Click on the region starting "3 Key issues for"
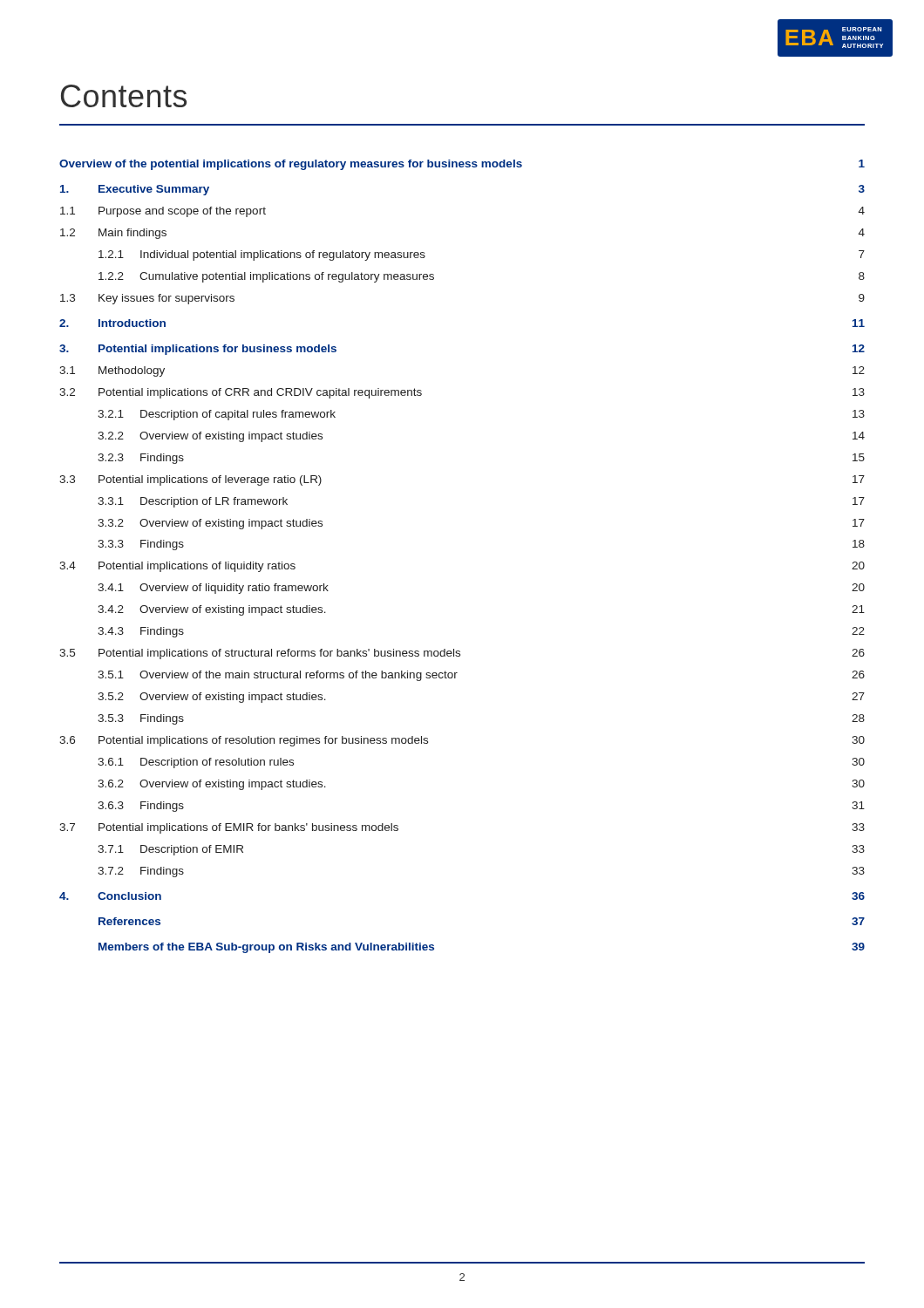Image resolution: width=924 pixels, height=1308 pixels. pos(170,299)
